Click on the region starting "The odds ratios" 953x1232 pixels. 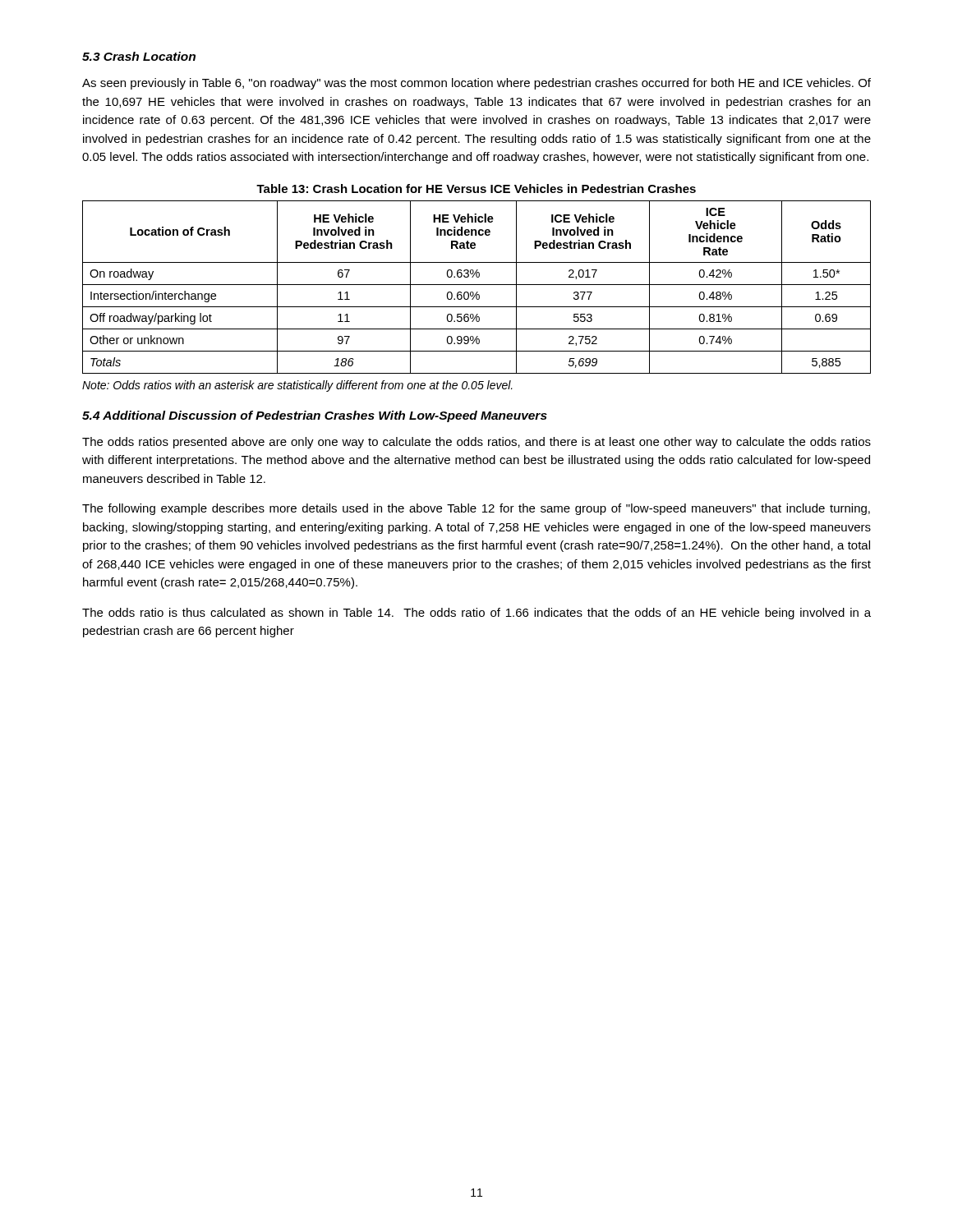pyautogui.click(x=476, y=460)
